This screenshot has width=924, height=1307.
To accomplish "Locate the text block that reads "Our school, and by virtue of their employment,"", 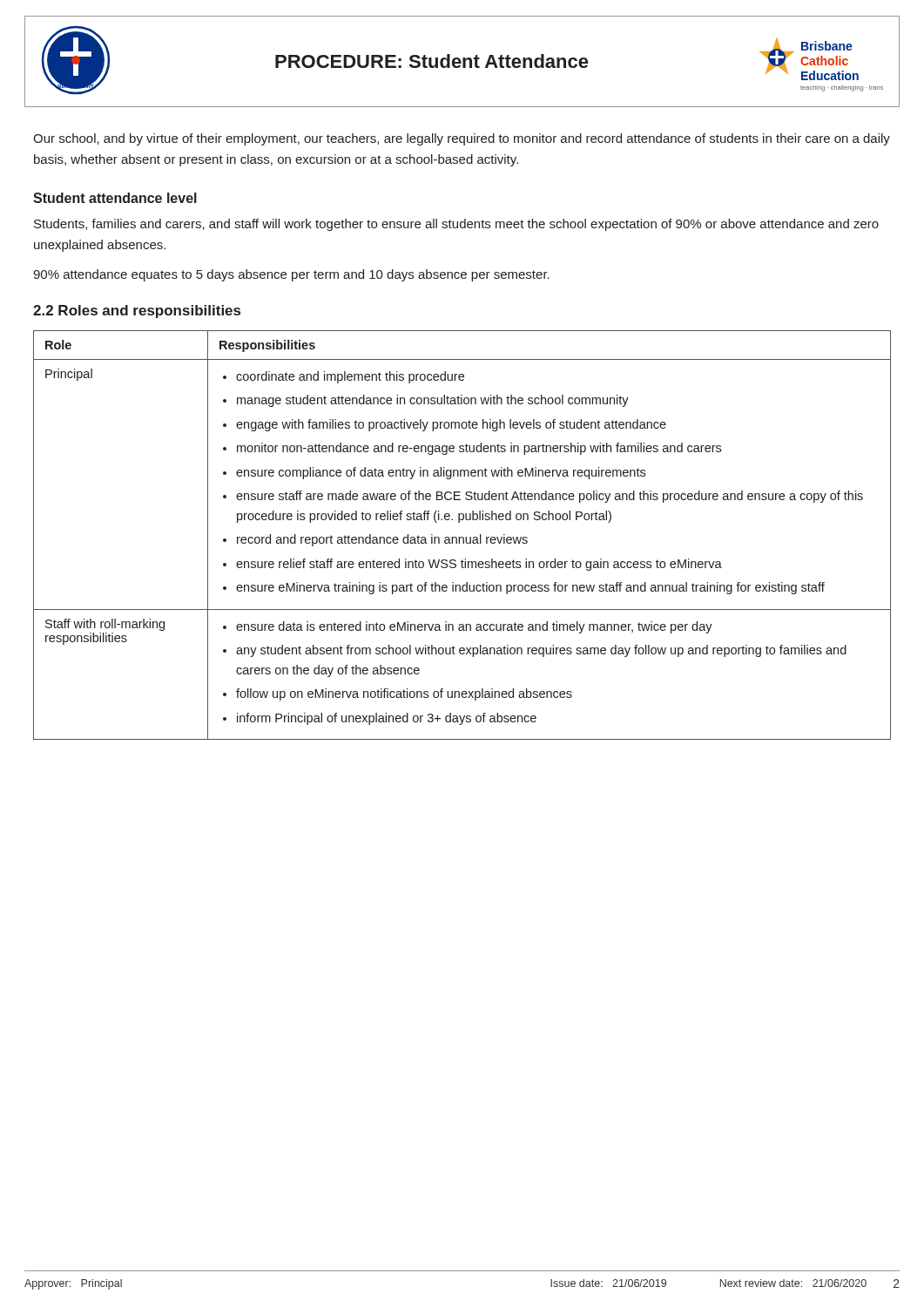I will (461, 149).
